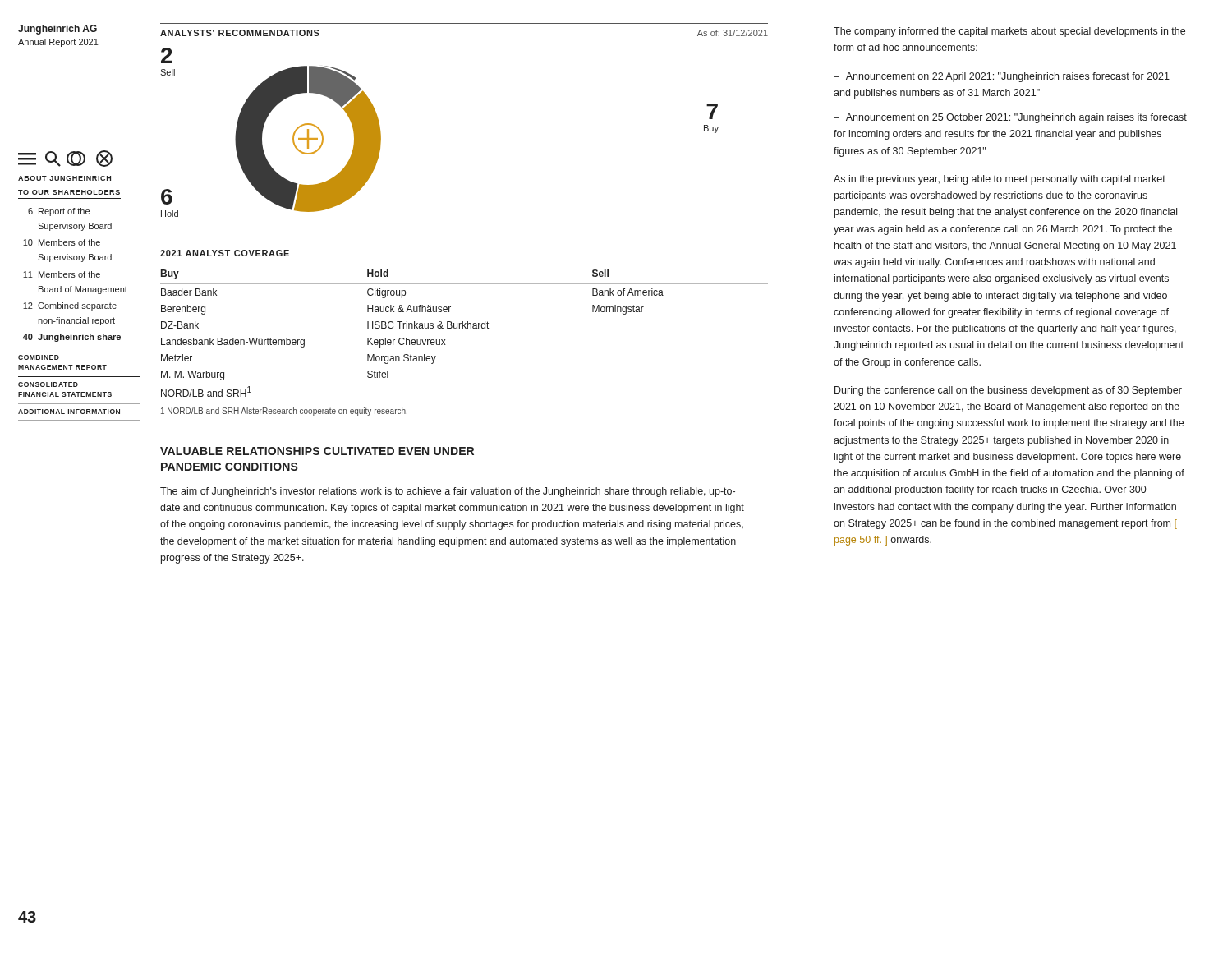Point to the text starting "1 NORD/LB and"

[284, 411]
